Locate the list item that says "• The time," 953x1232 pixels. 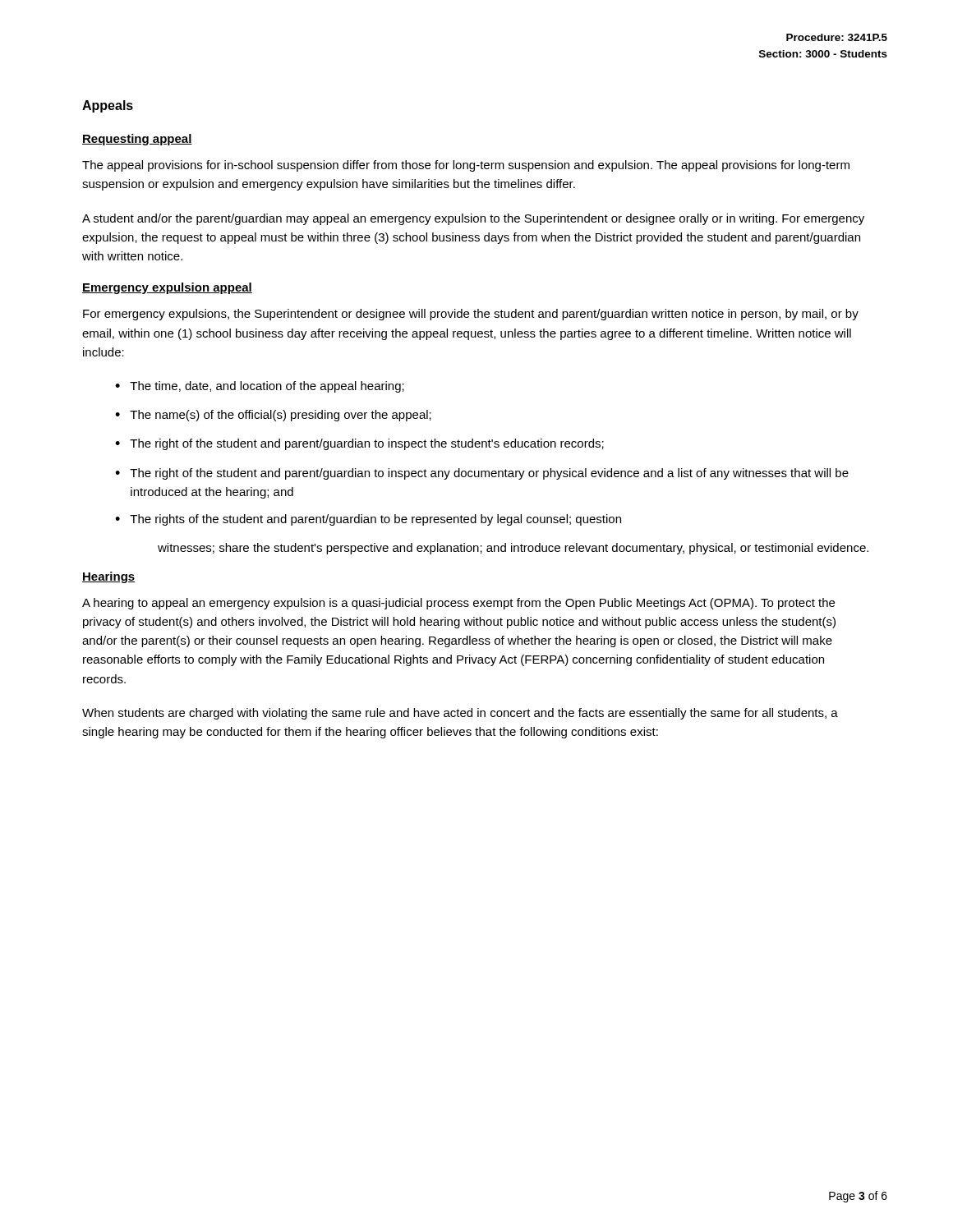click(x=260, y=387)
